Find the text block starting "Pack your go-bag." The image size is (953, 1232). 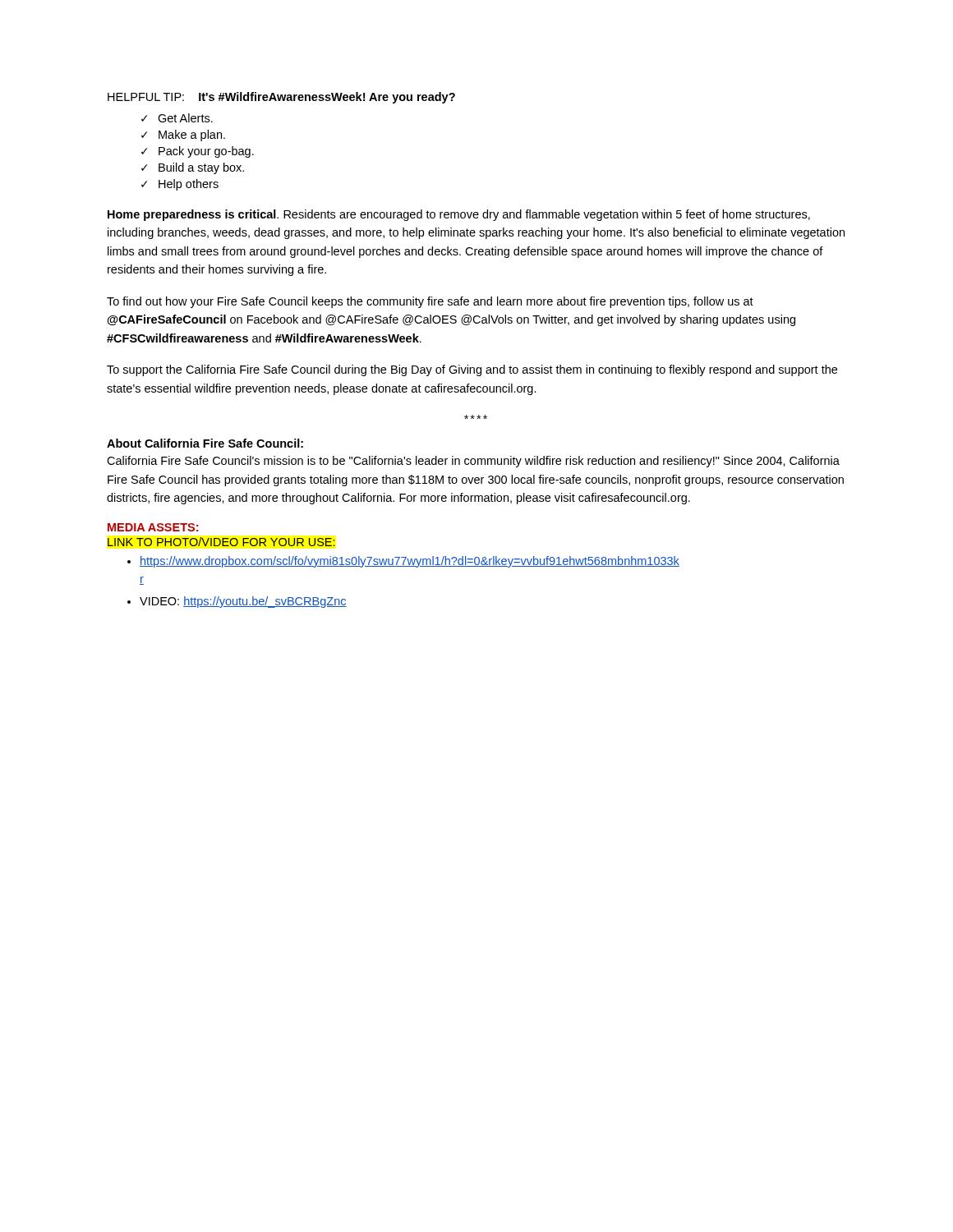[x=206, y=151]
